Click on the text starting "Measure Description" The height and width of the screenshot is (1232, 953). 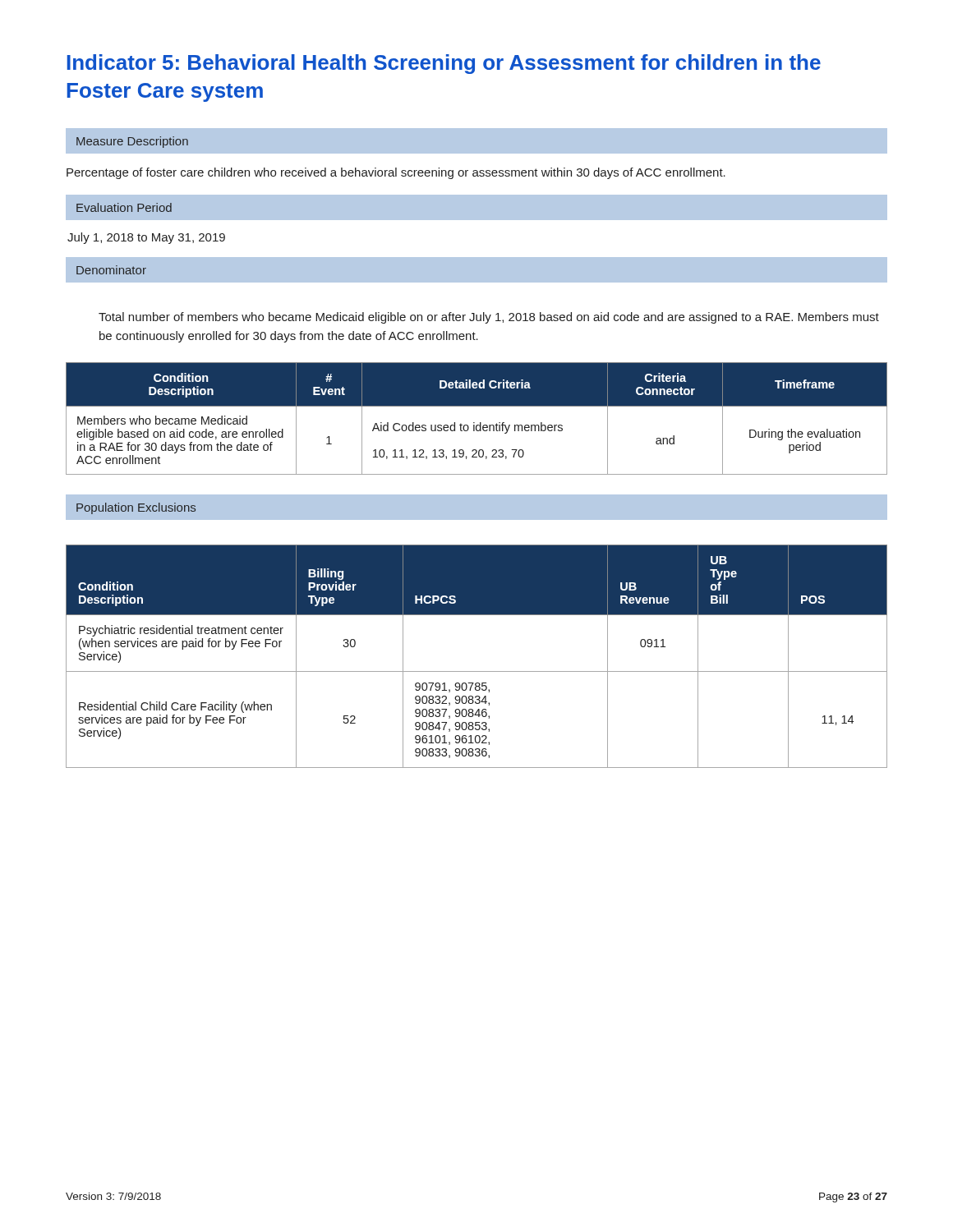click(x=132, y=141)
